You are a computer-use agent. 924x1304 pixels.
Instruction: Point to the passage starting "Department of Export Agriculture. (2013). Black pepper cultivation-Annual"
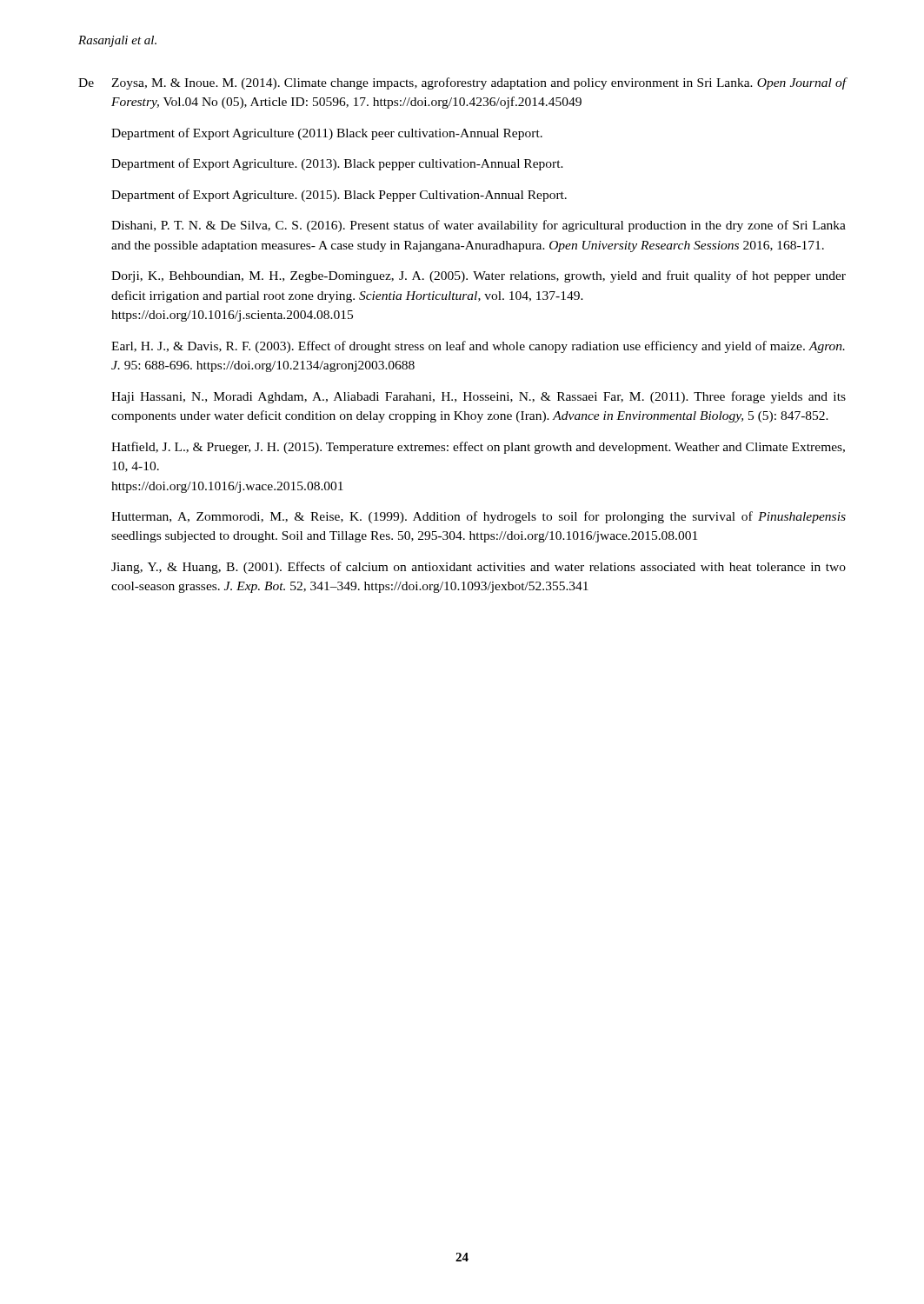tap(462, 164)
